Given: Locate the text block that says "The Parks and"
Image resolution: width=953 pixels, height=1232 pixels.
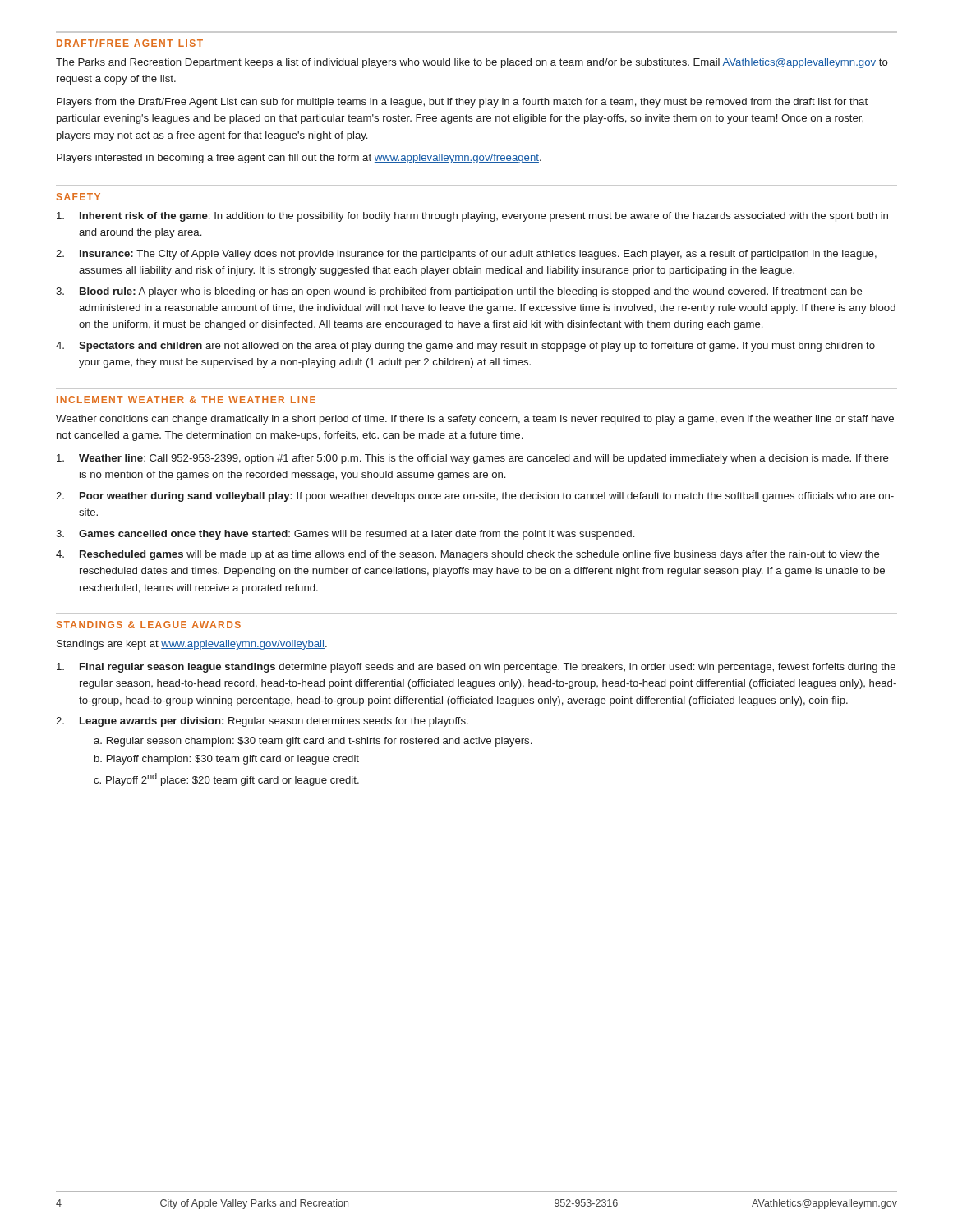Looking at the screenshot, I should [472, 70].
